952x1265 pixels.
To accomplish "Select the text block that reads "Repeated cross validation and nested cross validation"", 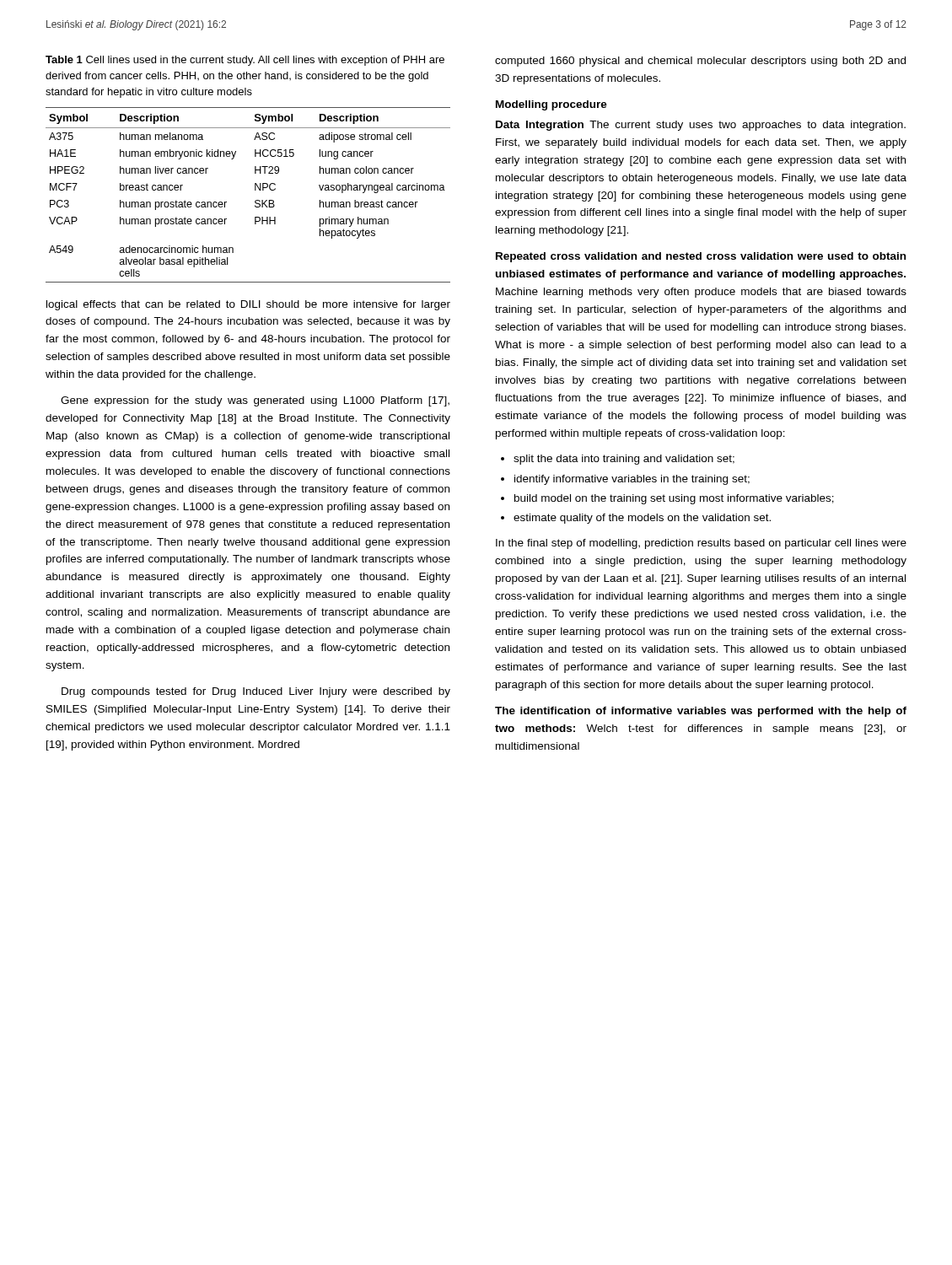I will (701, 345).
